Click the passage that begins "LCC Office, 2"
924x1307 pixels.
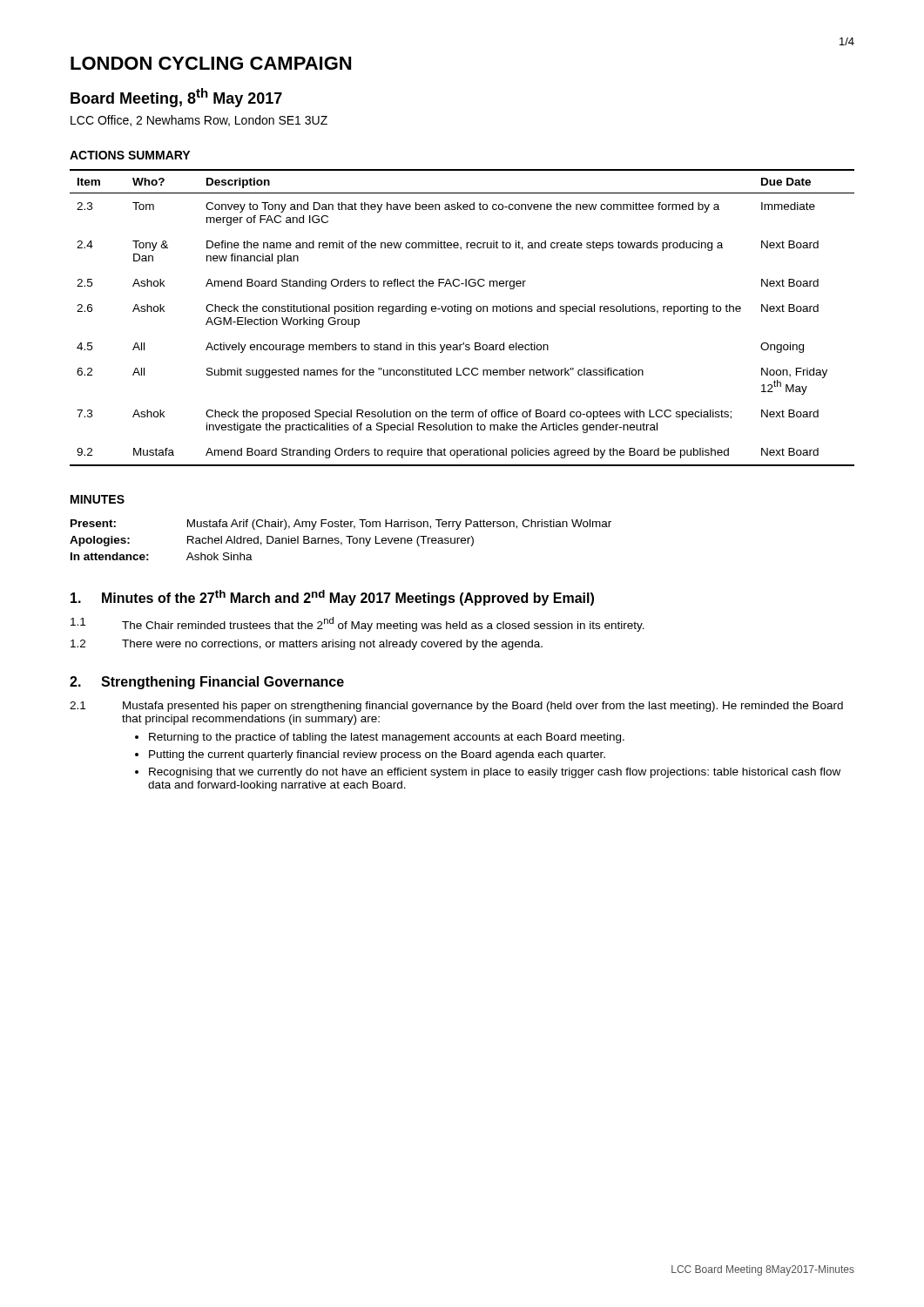(x=199, y=120)
